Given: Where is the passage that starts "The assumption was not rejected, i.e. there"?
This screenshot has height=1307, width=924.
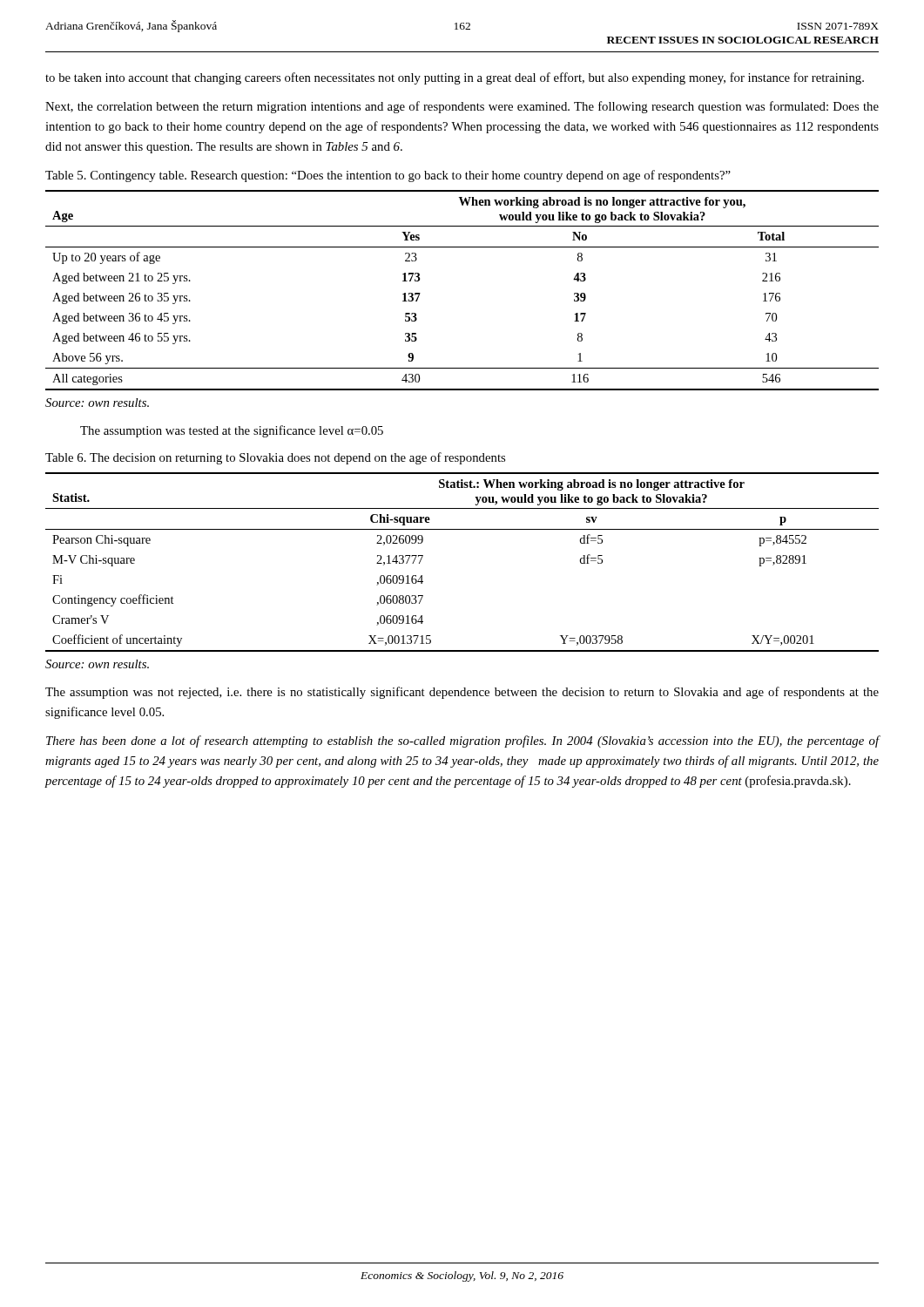Looking at the screenshot, I should coord(462,702).
